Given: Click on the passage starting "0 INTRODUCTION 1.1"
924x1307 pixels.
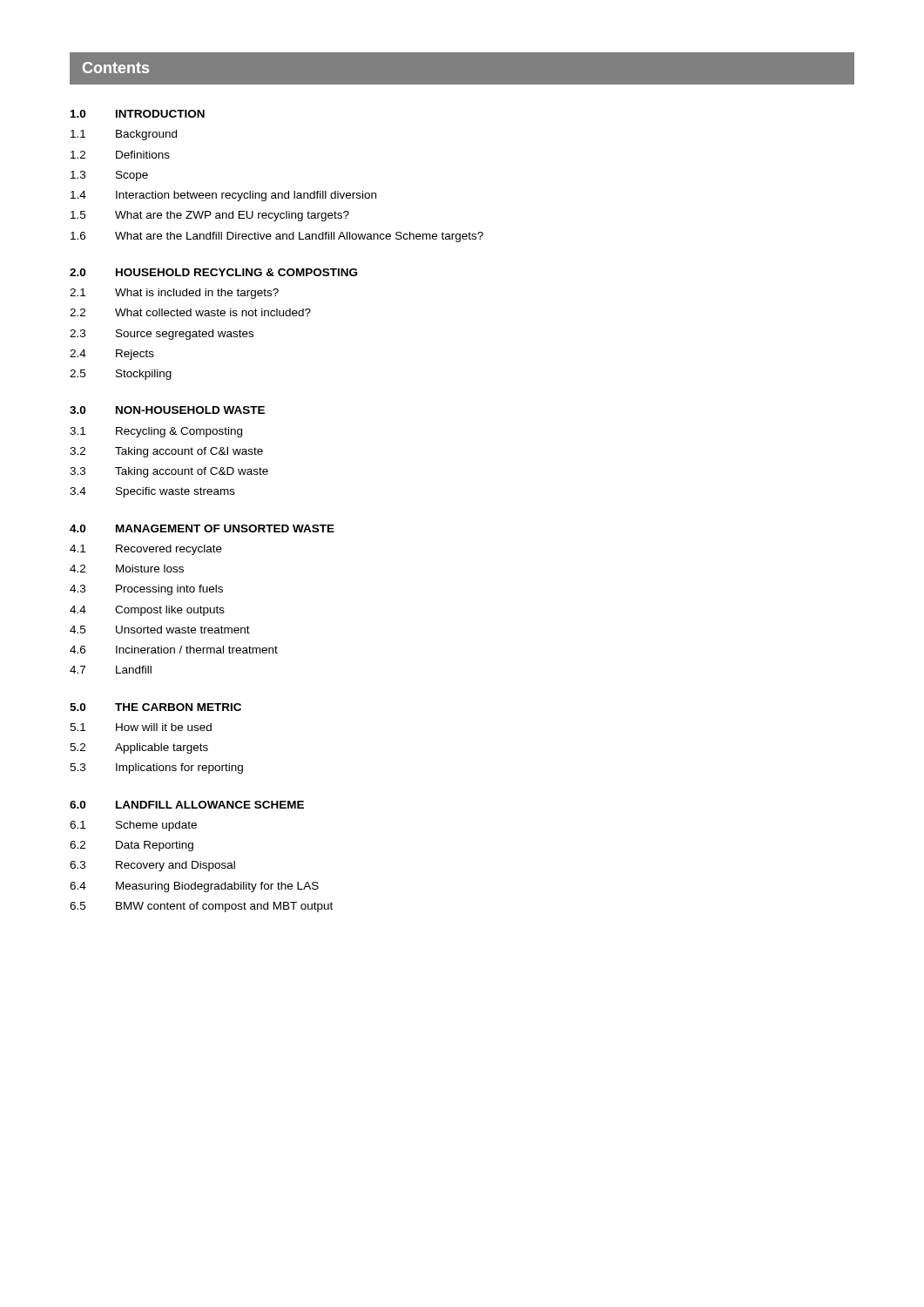Looking at the screenshot, I should click(138, 114).
